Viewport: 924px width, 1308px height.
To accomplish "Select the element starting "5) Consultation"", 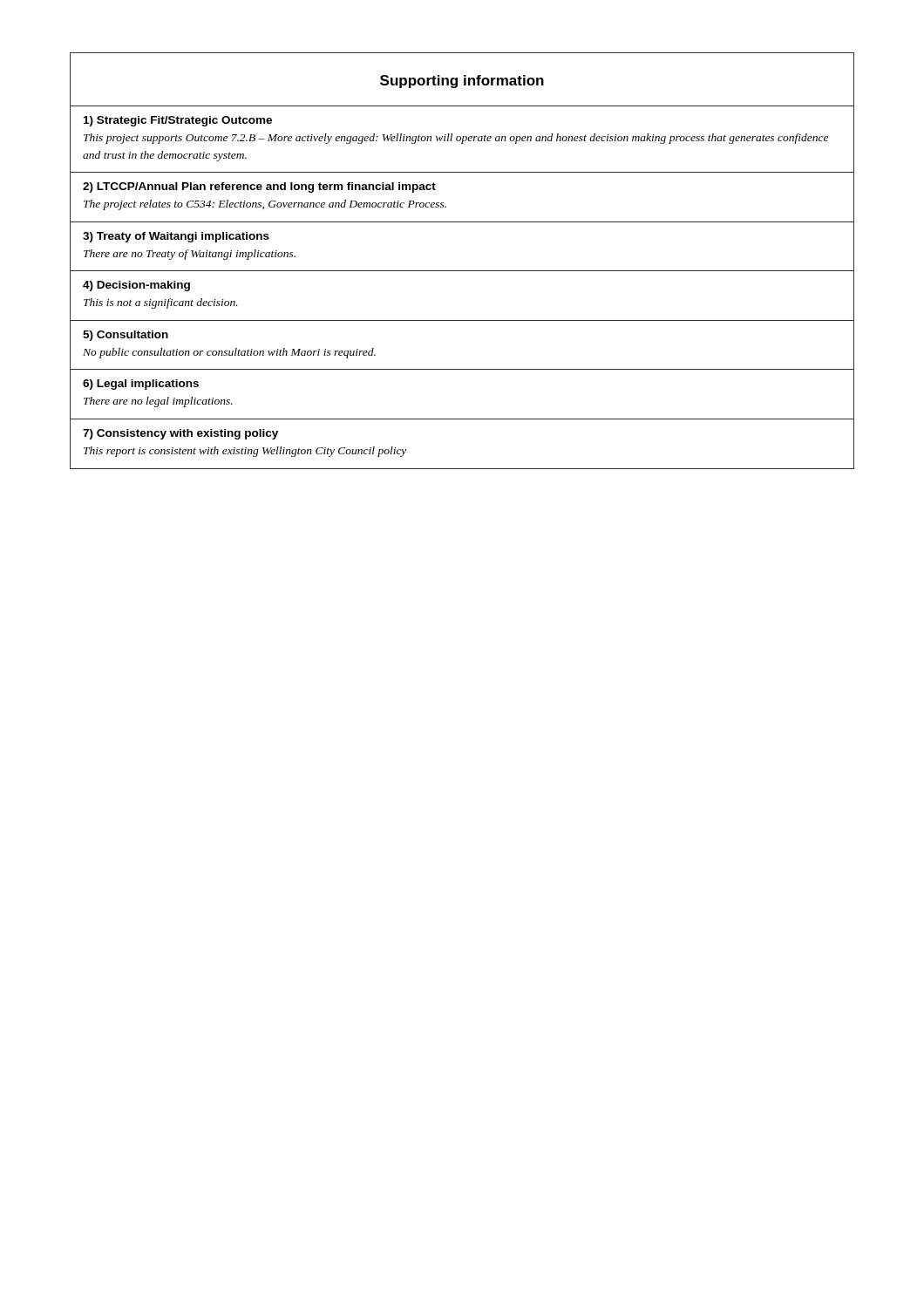I will point(126,334).
